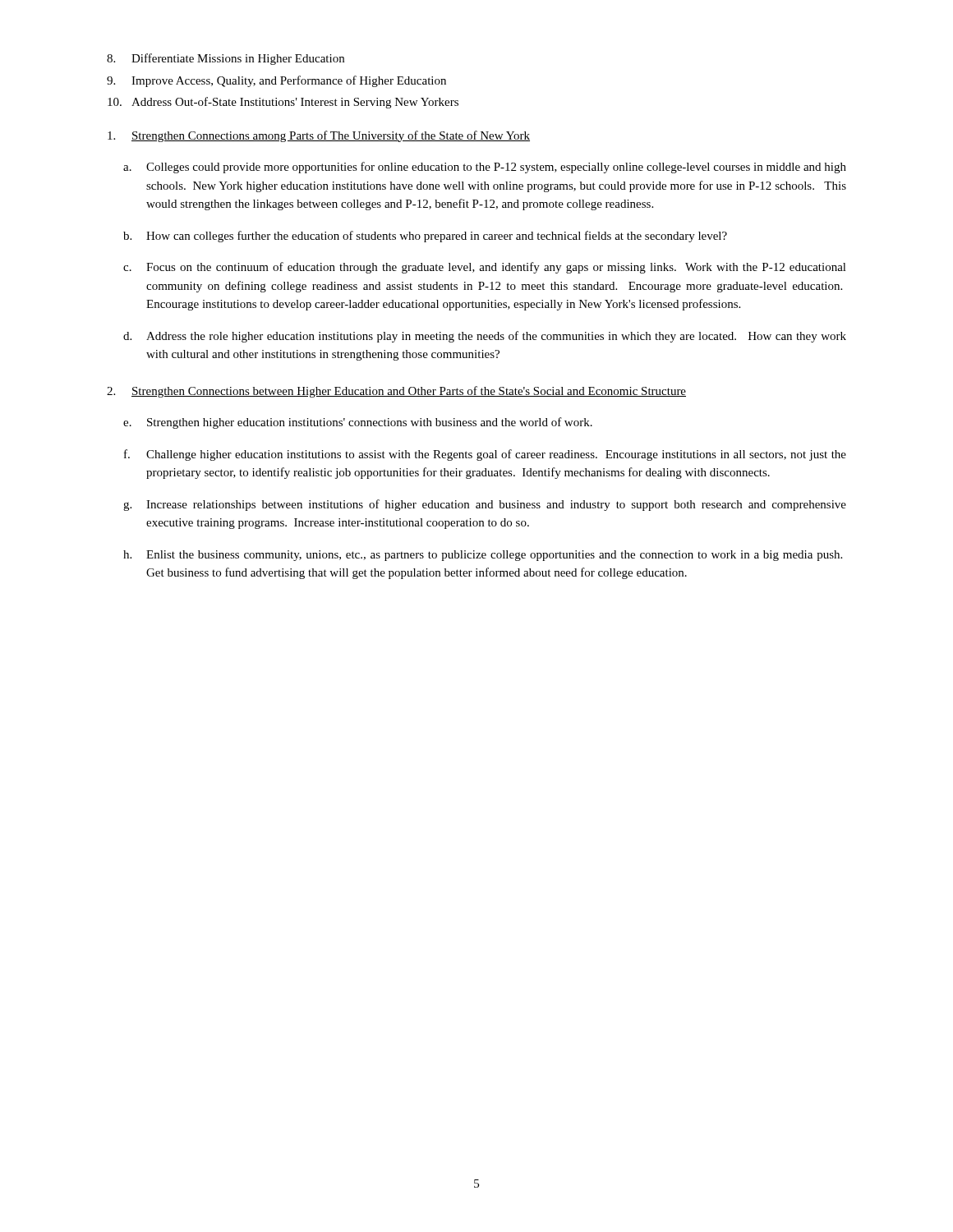Locate the block starting "e. Strengthen higher education"
The height and width of the screenshot is (1232, 953).
point(358,422)
